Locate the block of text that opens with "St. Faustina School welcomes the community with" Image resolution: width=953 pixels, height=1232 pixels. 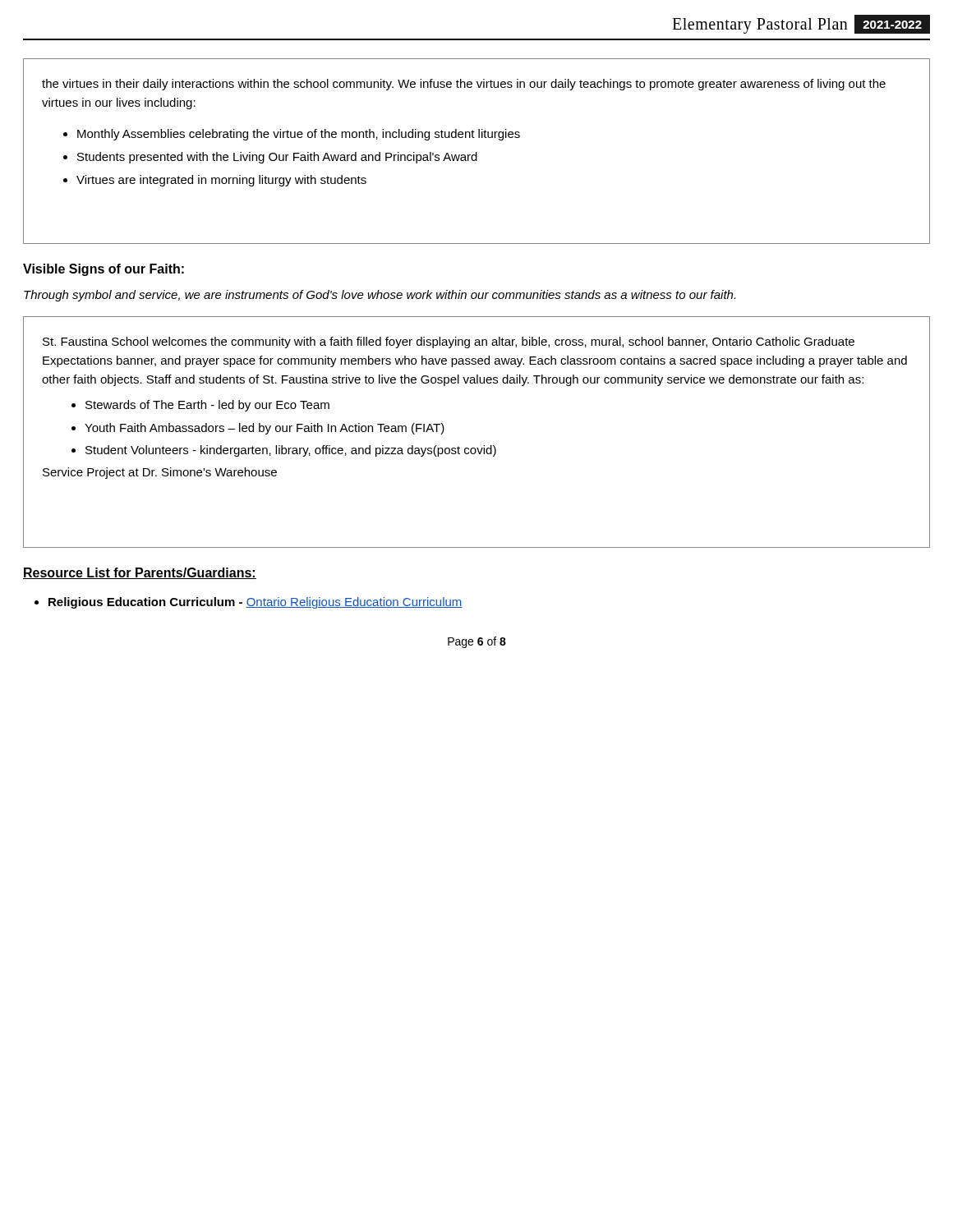coord(475,360)
